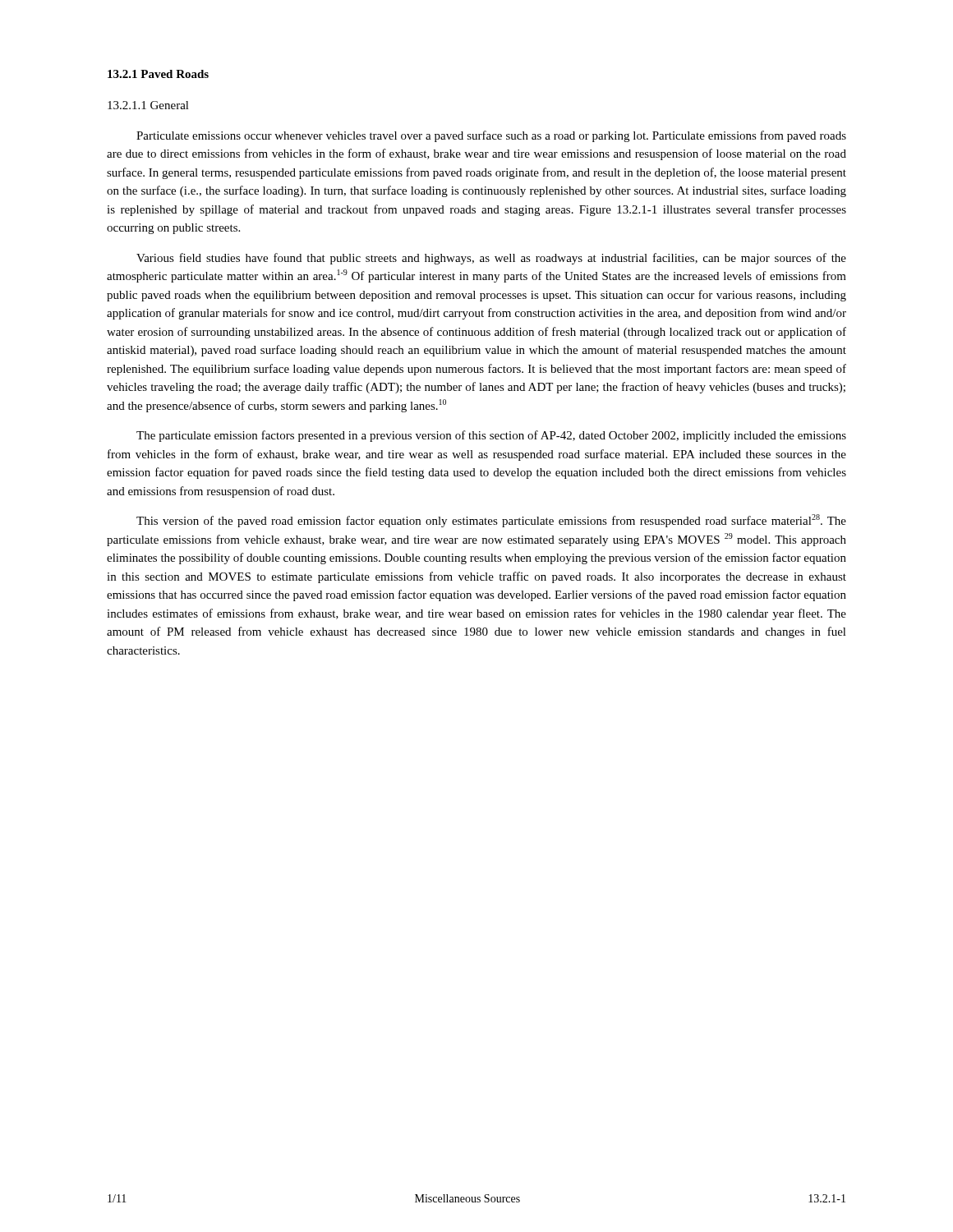Locate the block of text that opens with "The particulate emission"
The image size is (953, 1232).
tap(476, 463)
